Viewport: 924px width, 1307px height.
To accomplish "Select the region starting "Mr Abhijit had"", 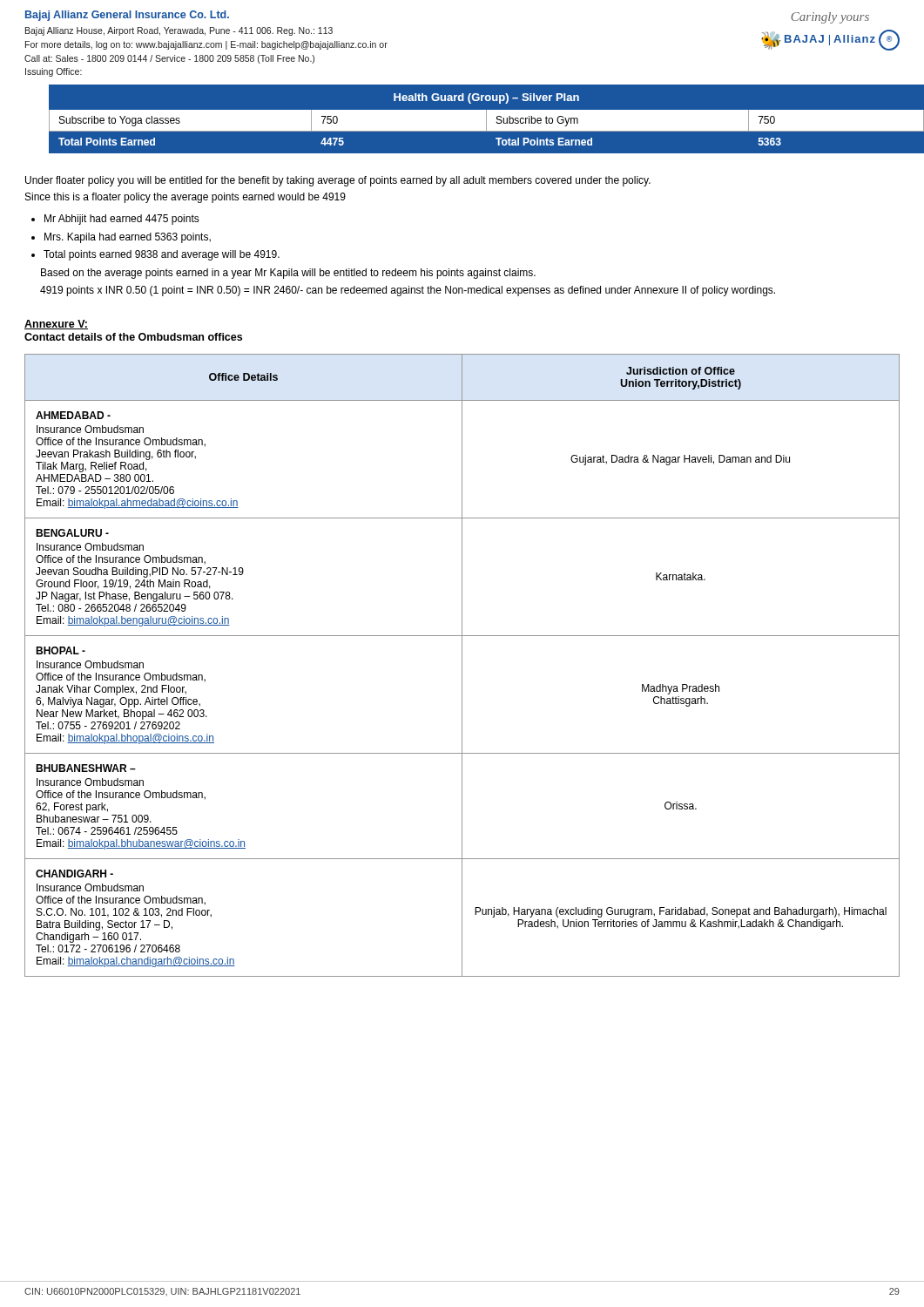I will [x=122, y=220].
